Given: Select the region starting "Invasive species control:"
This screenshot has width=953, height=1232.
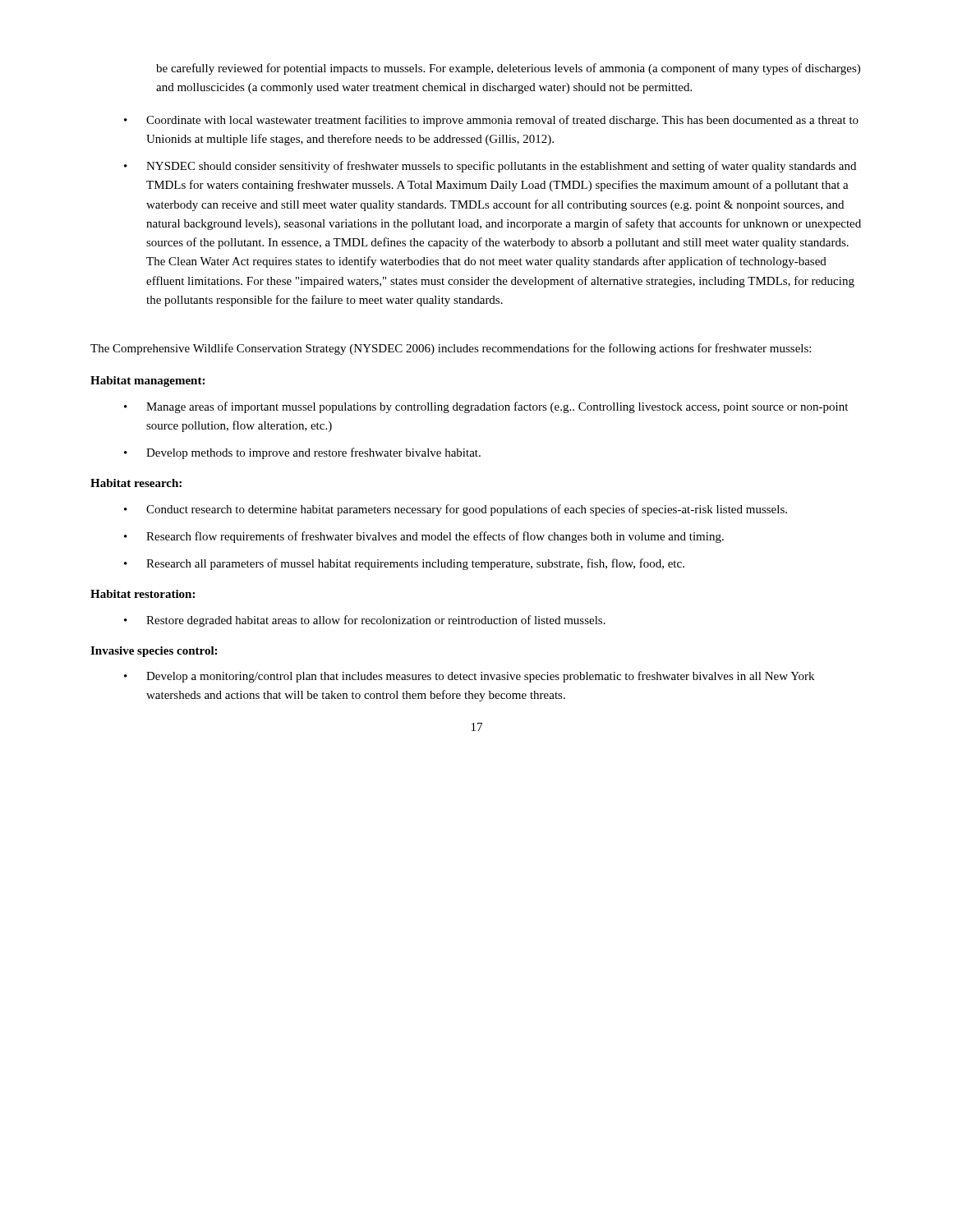Looking at the screenshot, I should [x=154, y=650].
